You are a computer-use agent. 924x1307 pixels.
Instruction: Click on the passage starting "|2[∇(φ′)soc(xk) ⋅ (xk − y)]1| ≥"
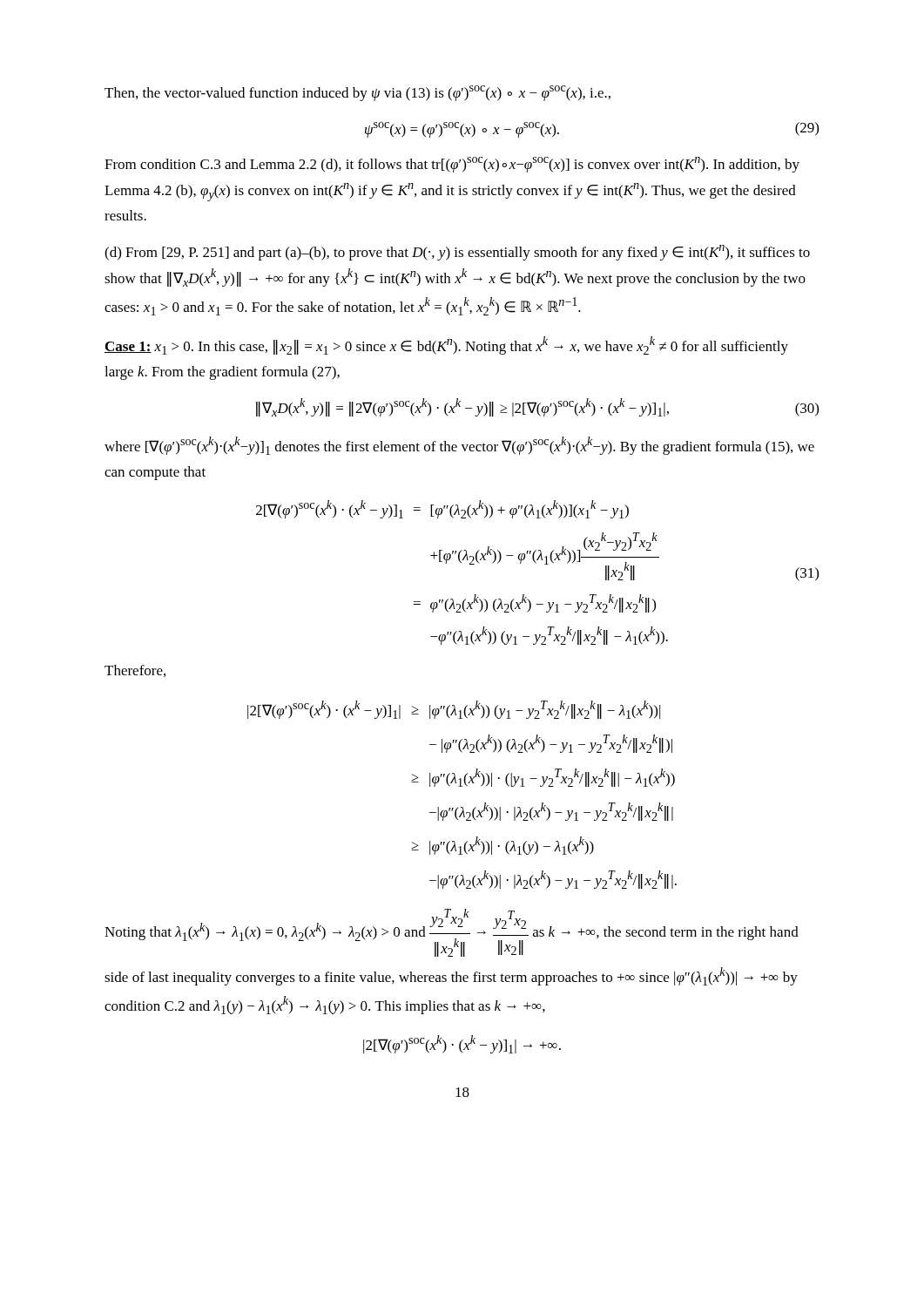click(x=462, y=795)
